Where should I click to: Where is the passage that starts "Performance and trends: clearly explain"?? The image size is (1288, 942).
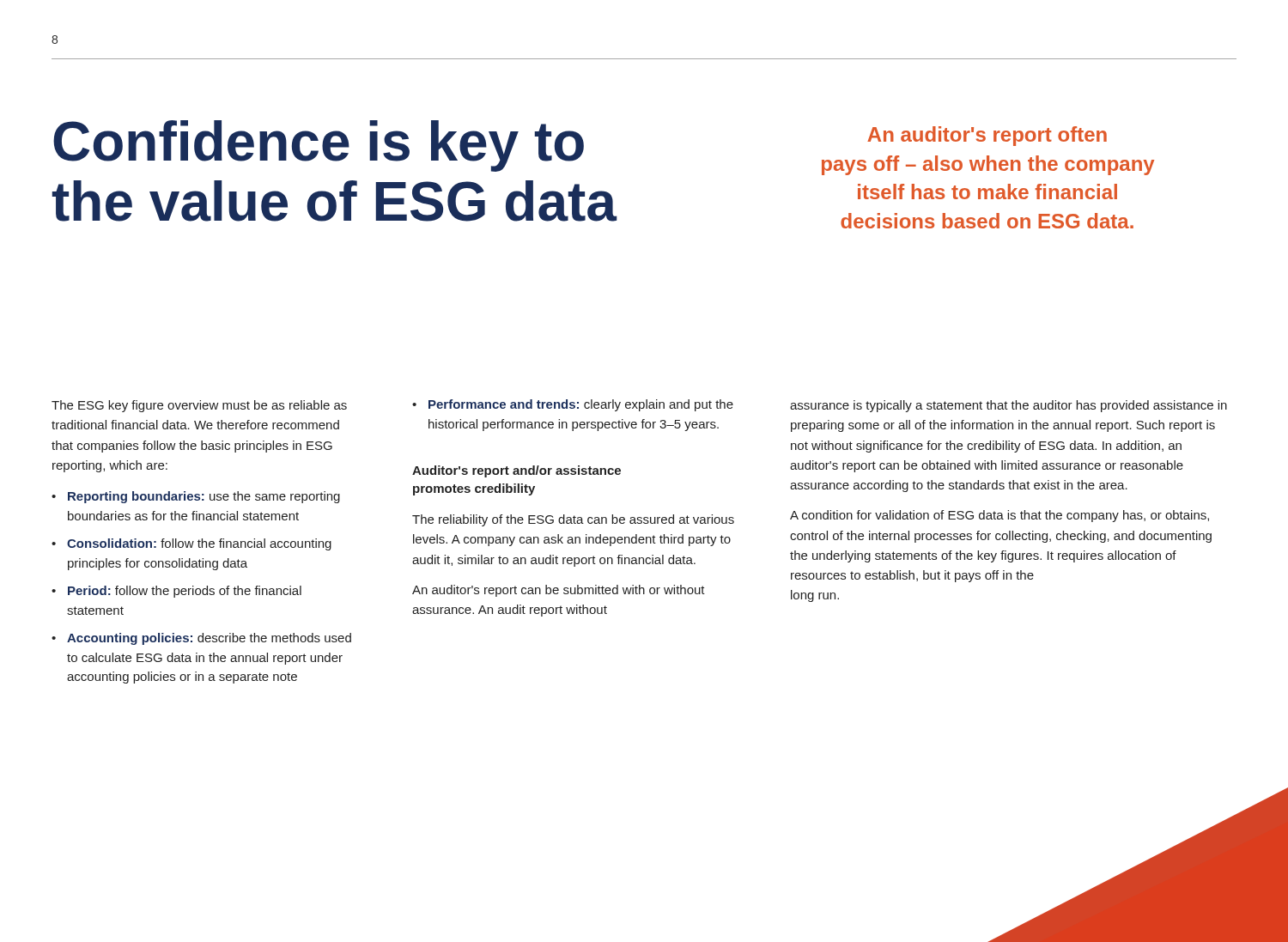580,414
